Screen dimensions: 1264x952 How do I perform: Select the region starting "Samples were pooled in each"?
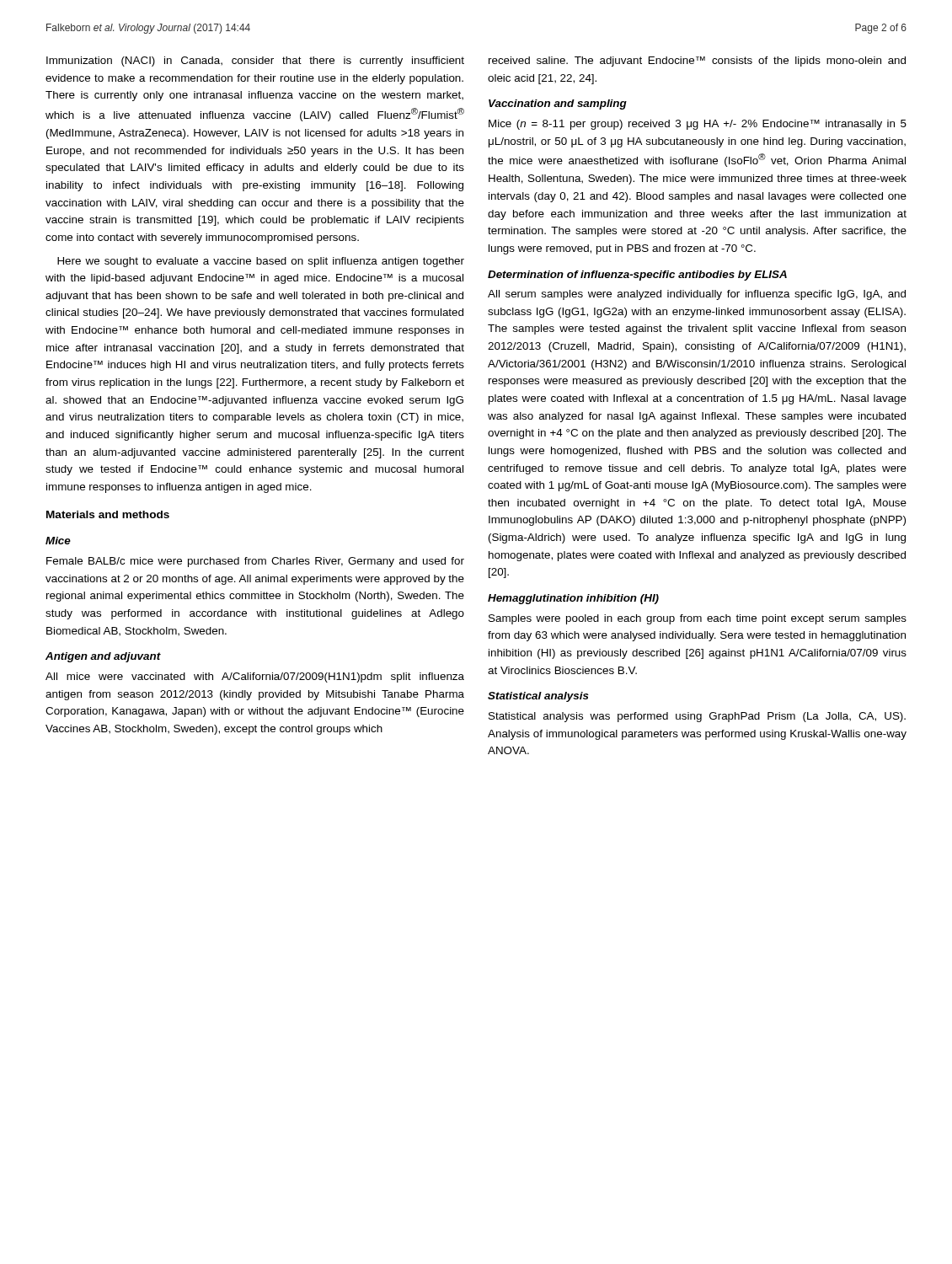[697, 645]
